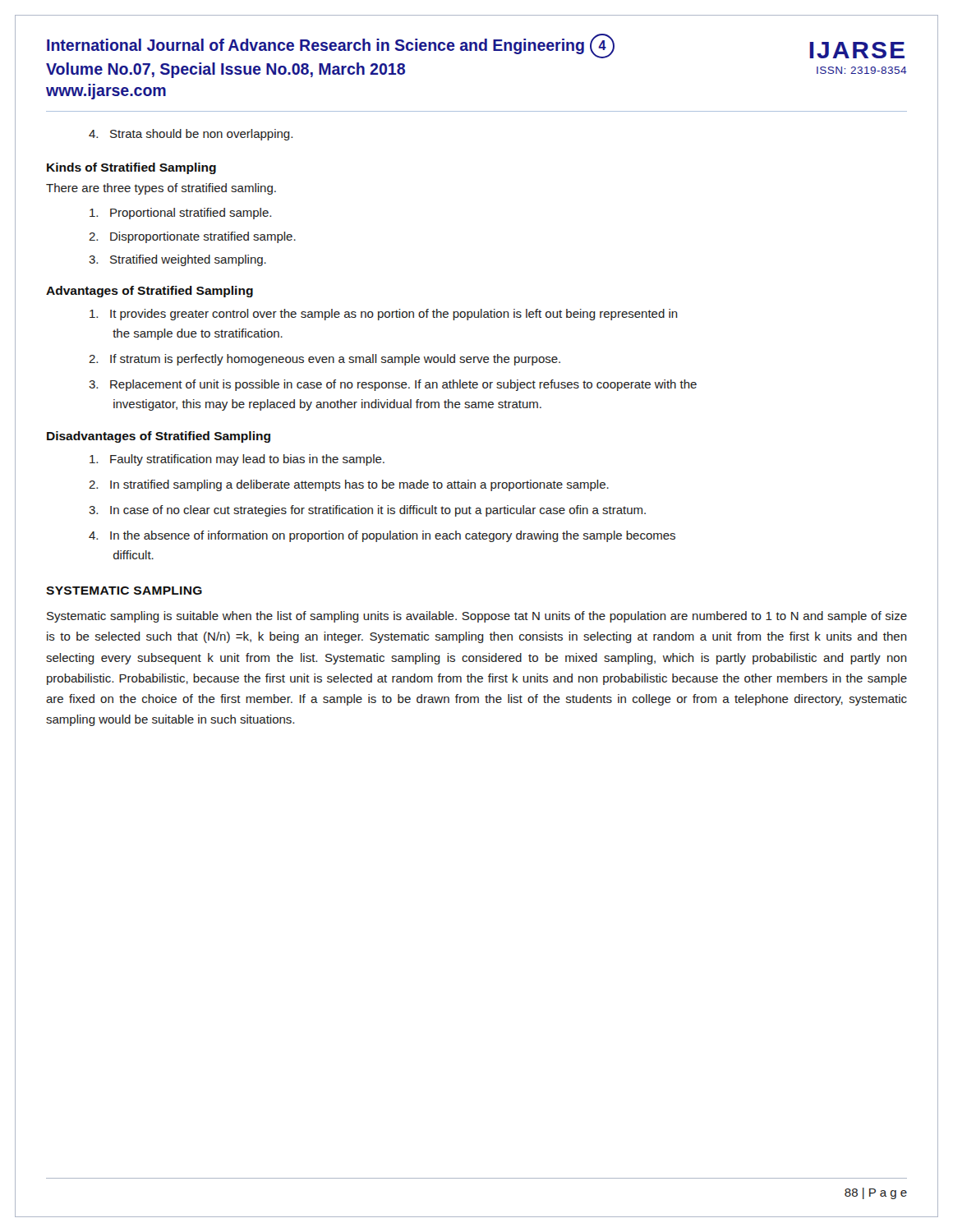Screen dimensions: 1232x953
Task: Select the list item that reads "3. In case of no"
Action: (x=368, y=510)
